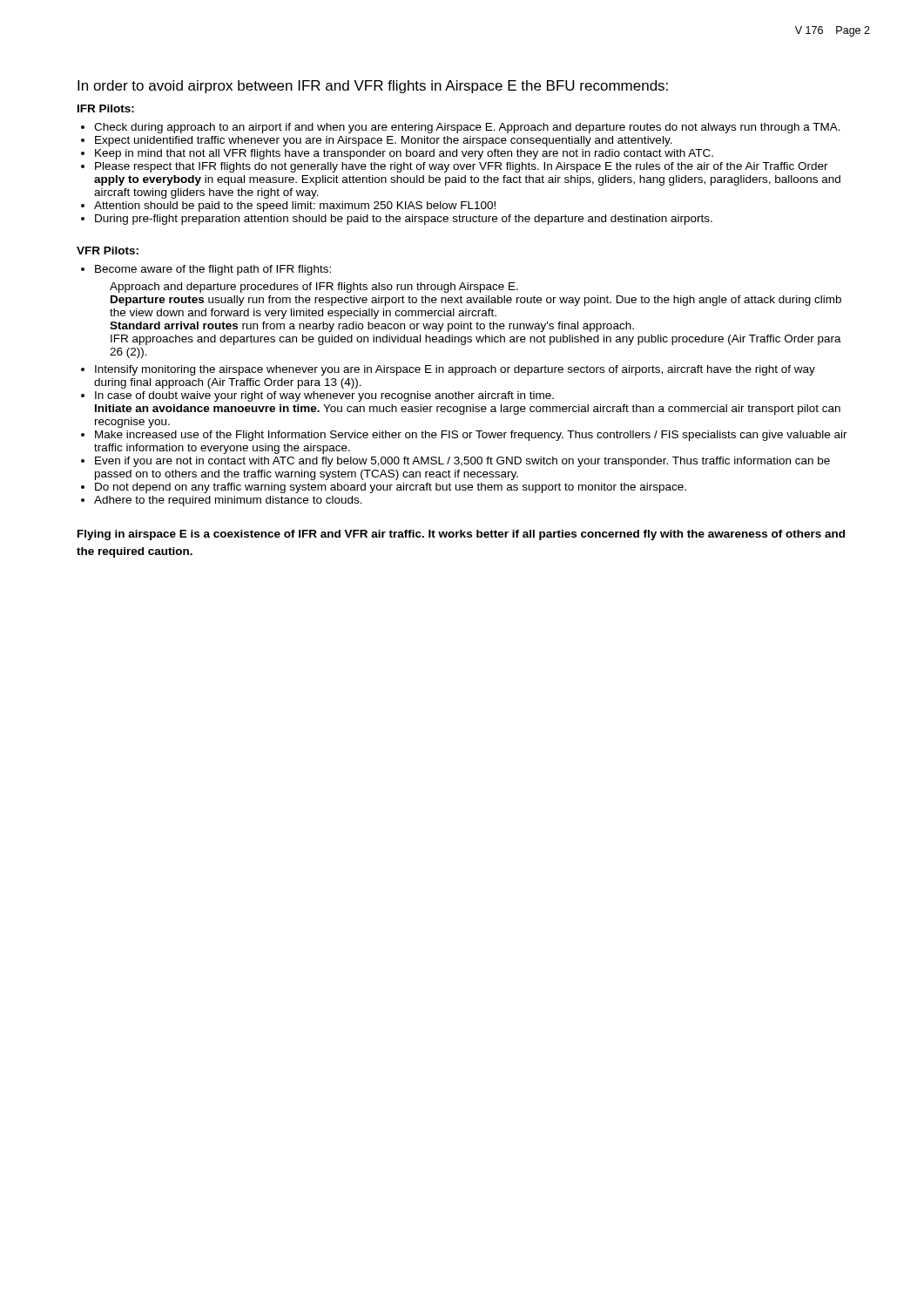This screenshot has height=1307, width=924.
Task: Select the list item with the text "IFR approaches and departures can be"
Action: pyautogui.click(x=479, y=345)
